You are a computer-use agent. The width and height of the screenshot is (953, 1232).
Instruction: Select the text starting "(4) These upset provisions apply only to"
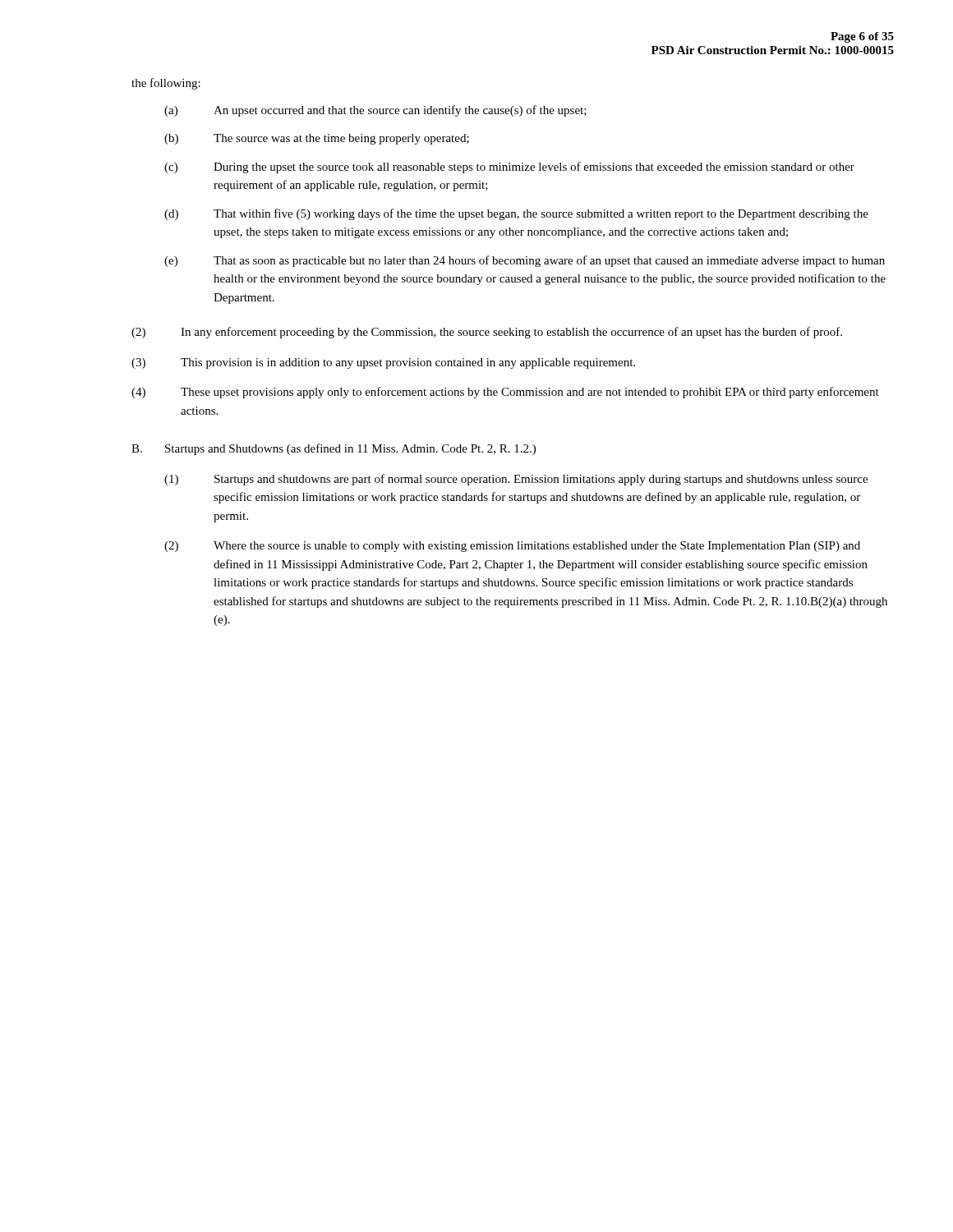click(513, 401)
